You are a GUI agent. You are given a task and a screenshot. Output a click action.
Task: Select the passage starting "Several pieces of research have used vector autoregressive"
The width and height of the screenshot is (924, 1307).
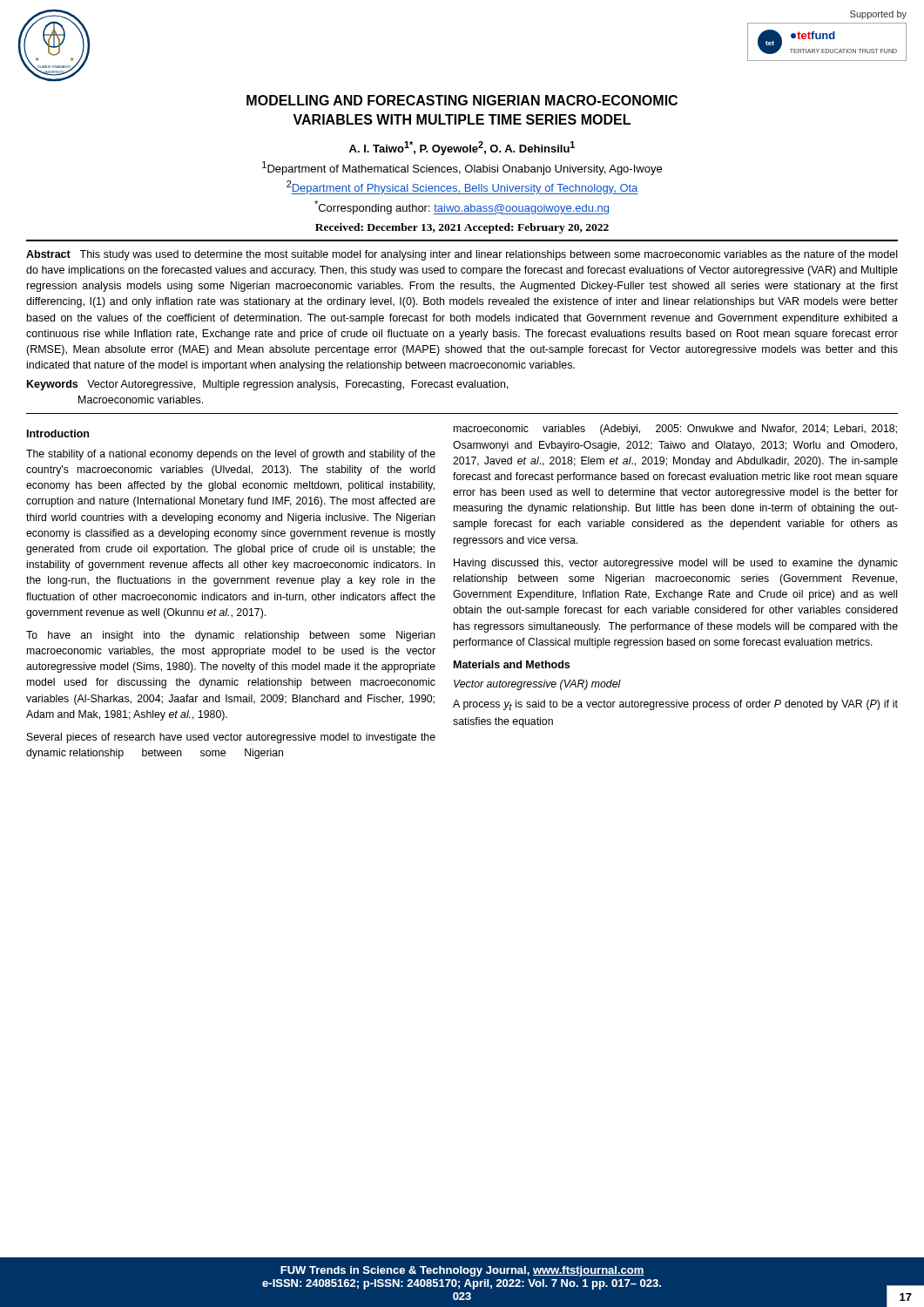(231, 745)
